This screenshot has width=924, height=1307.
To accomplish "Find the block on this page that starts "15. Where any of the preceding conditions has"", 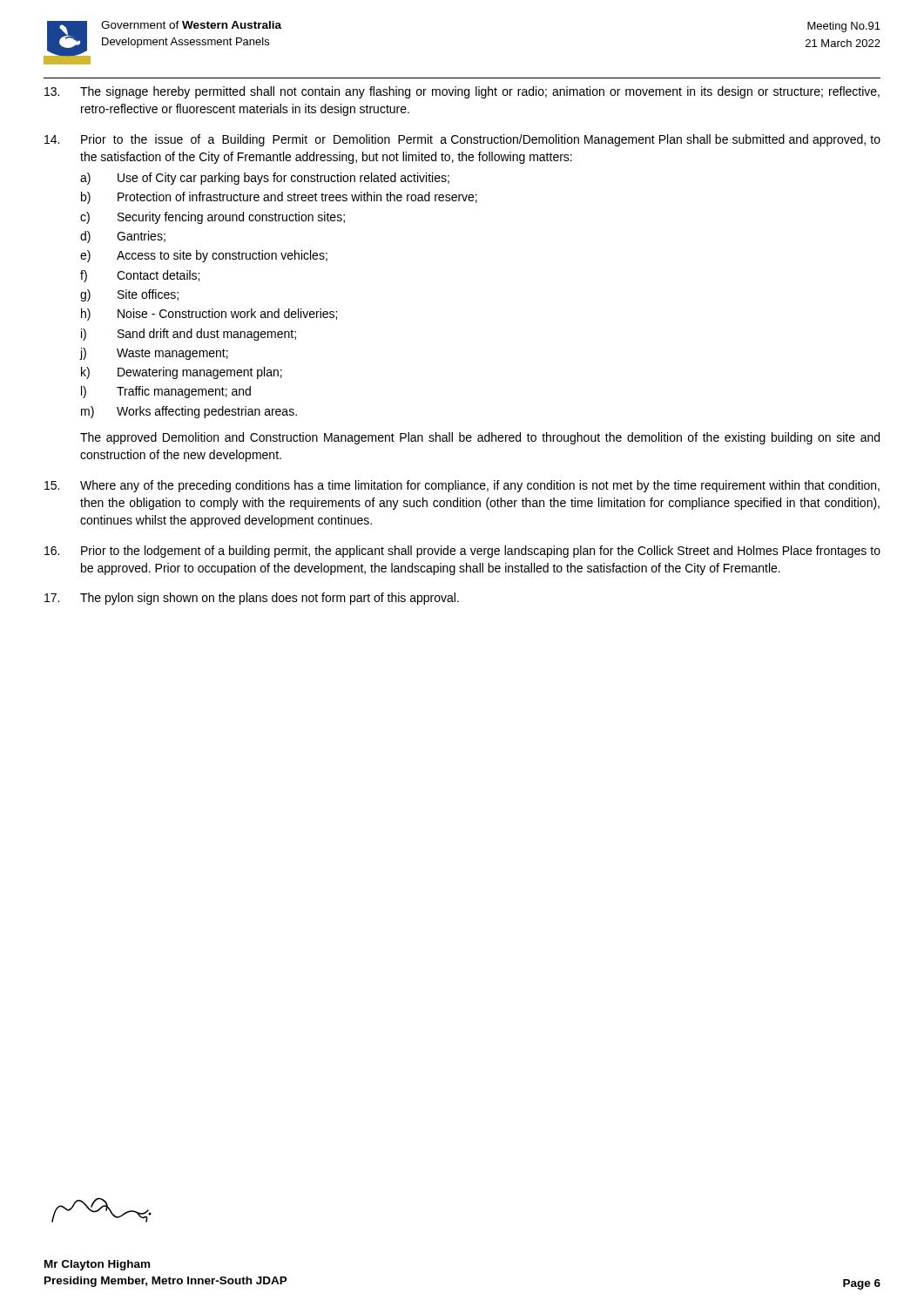I will click(x=462, y=503).
